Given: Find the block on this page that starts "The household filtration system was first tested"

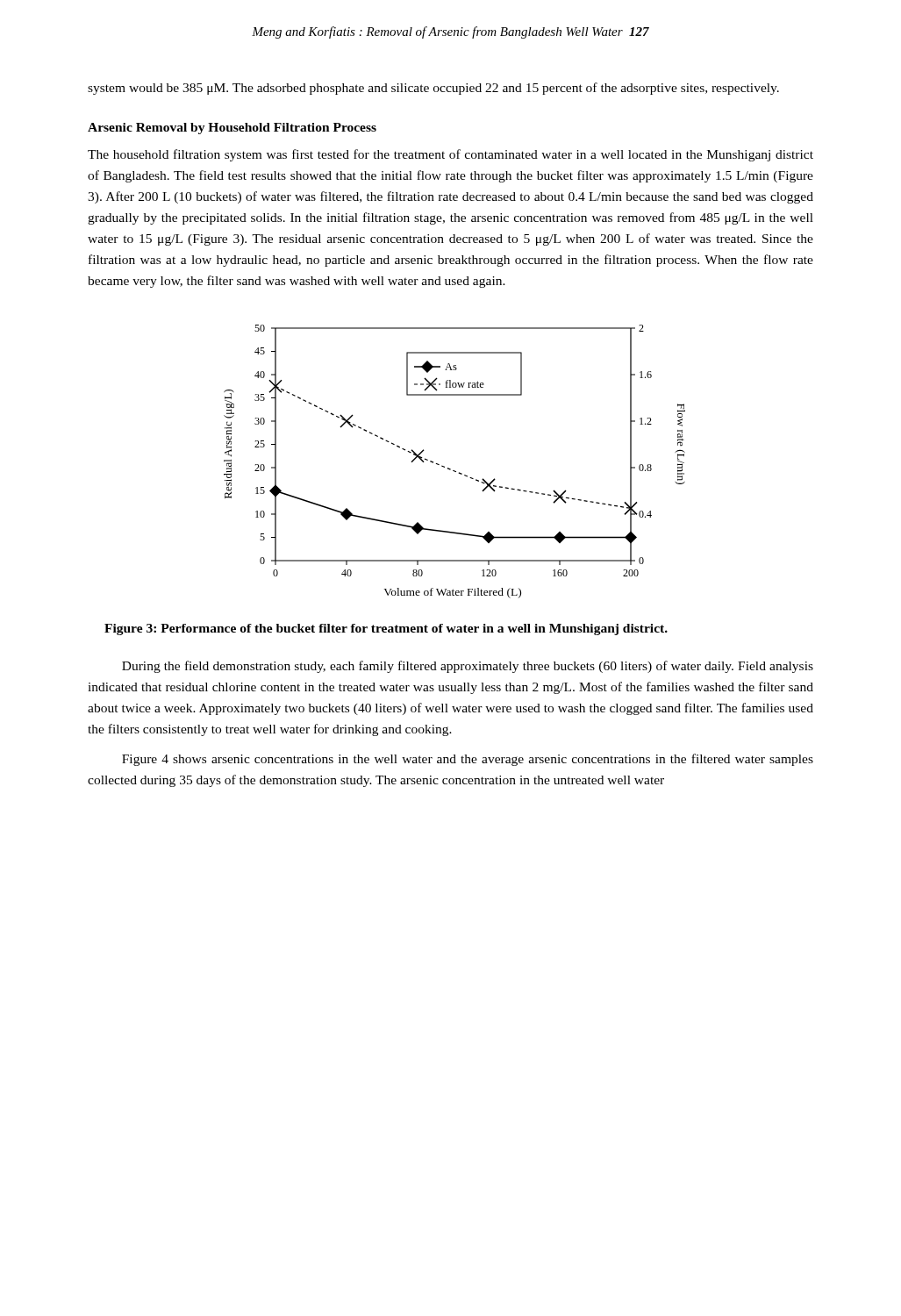Looking at the screenshot, I should point(450,217).
